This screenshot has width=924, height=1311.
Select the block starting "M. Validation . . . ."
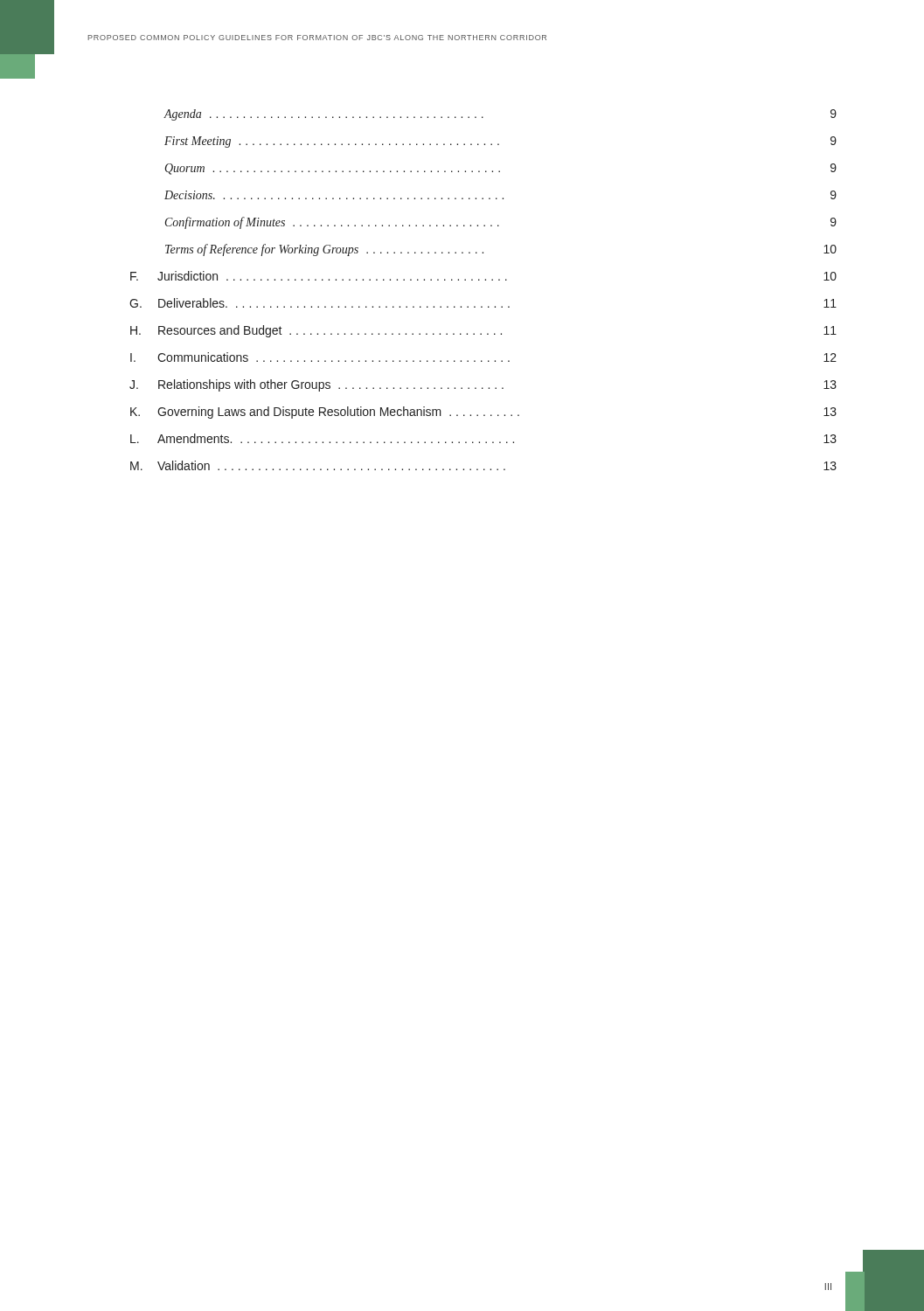point(483,466)
